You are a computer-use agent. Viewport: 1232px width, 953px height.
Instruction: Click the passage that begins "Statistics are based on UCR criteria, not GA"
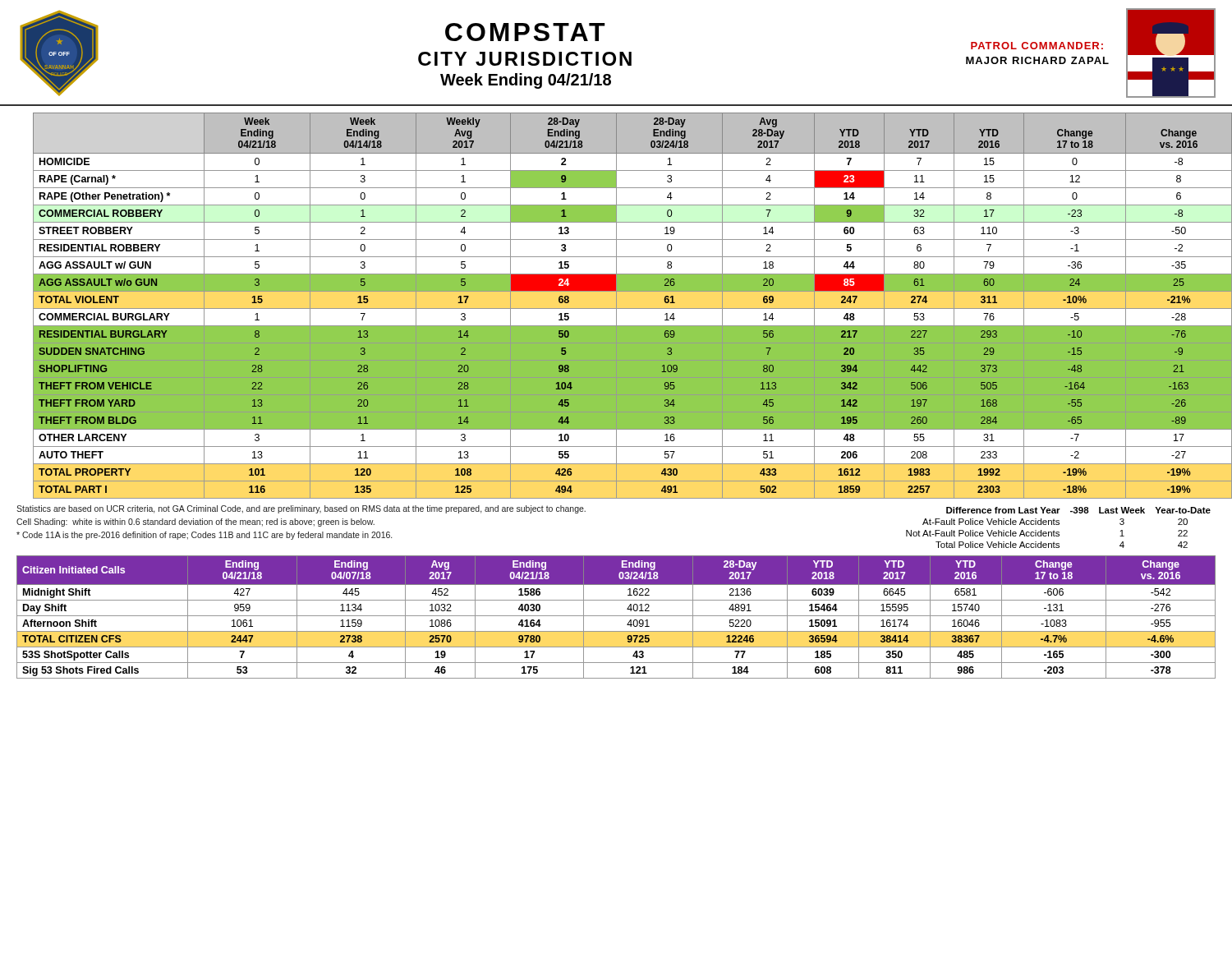[301, 521]
